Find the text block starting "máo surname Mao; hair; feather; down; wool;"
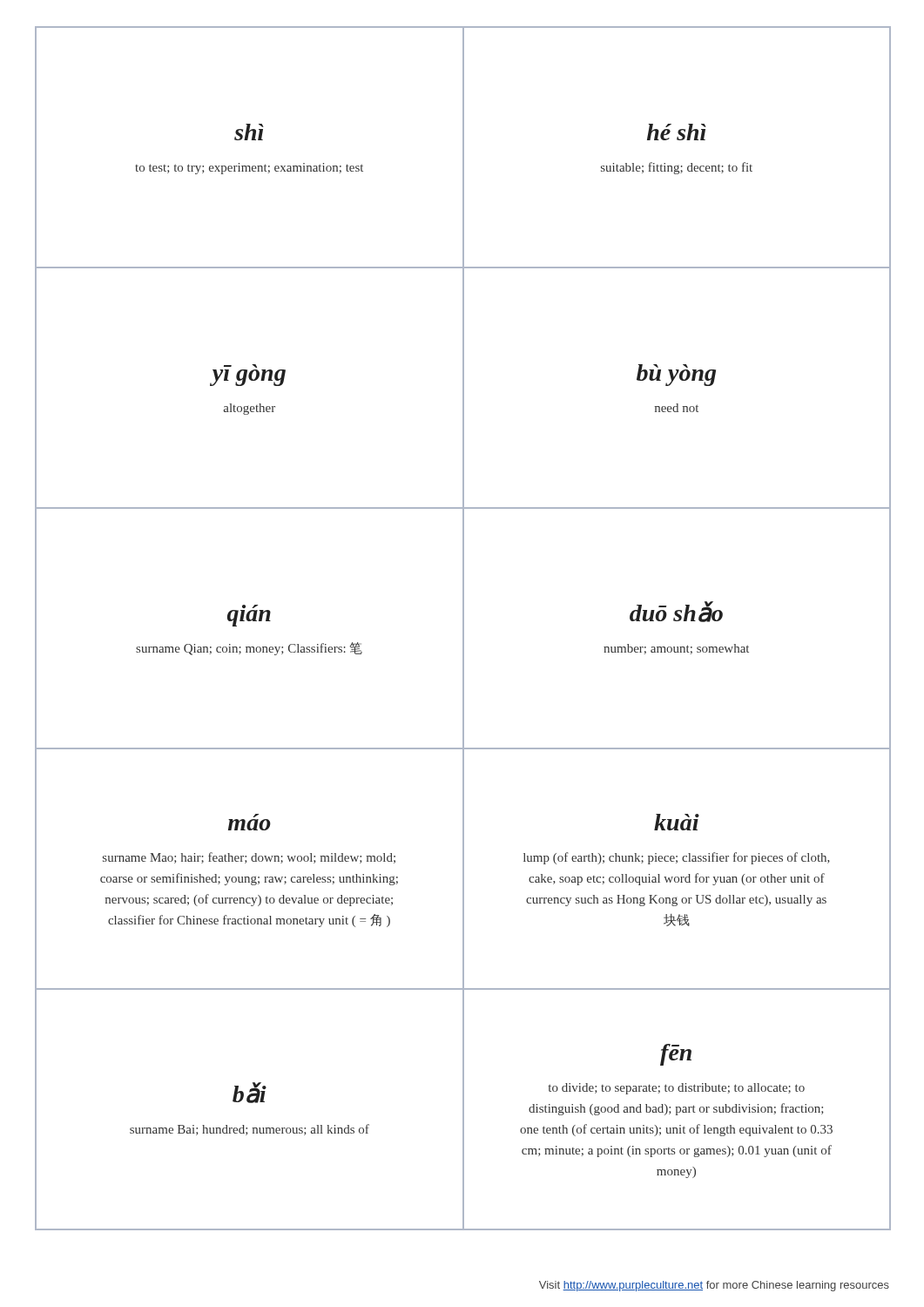Image resolution: width=924 pixels, height=1307 pixels. click(249, 869)
